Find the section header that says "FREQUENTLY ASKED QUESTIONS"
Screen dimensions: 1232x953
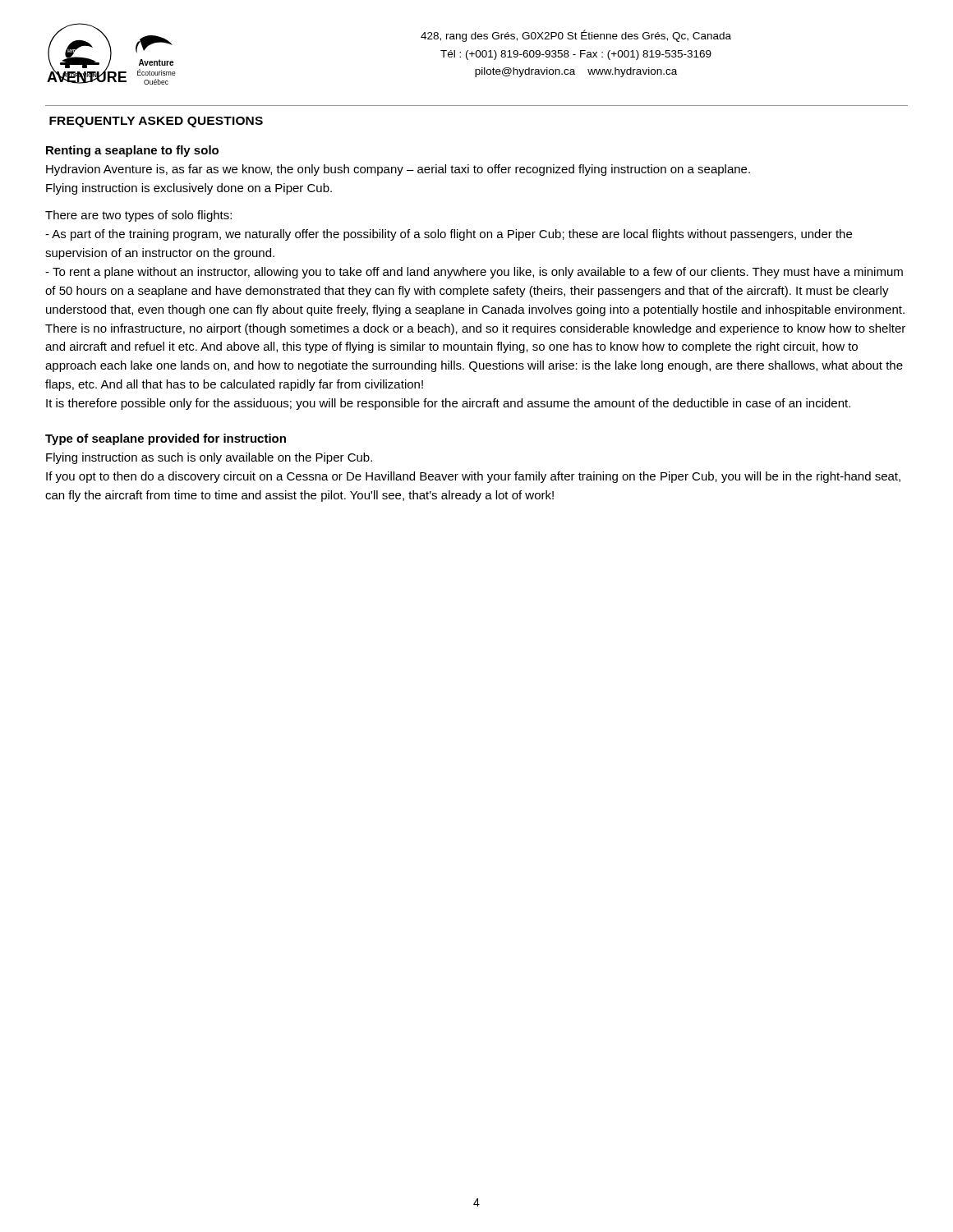pos(154,120)
